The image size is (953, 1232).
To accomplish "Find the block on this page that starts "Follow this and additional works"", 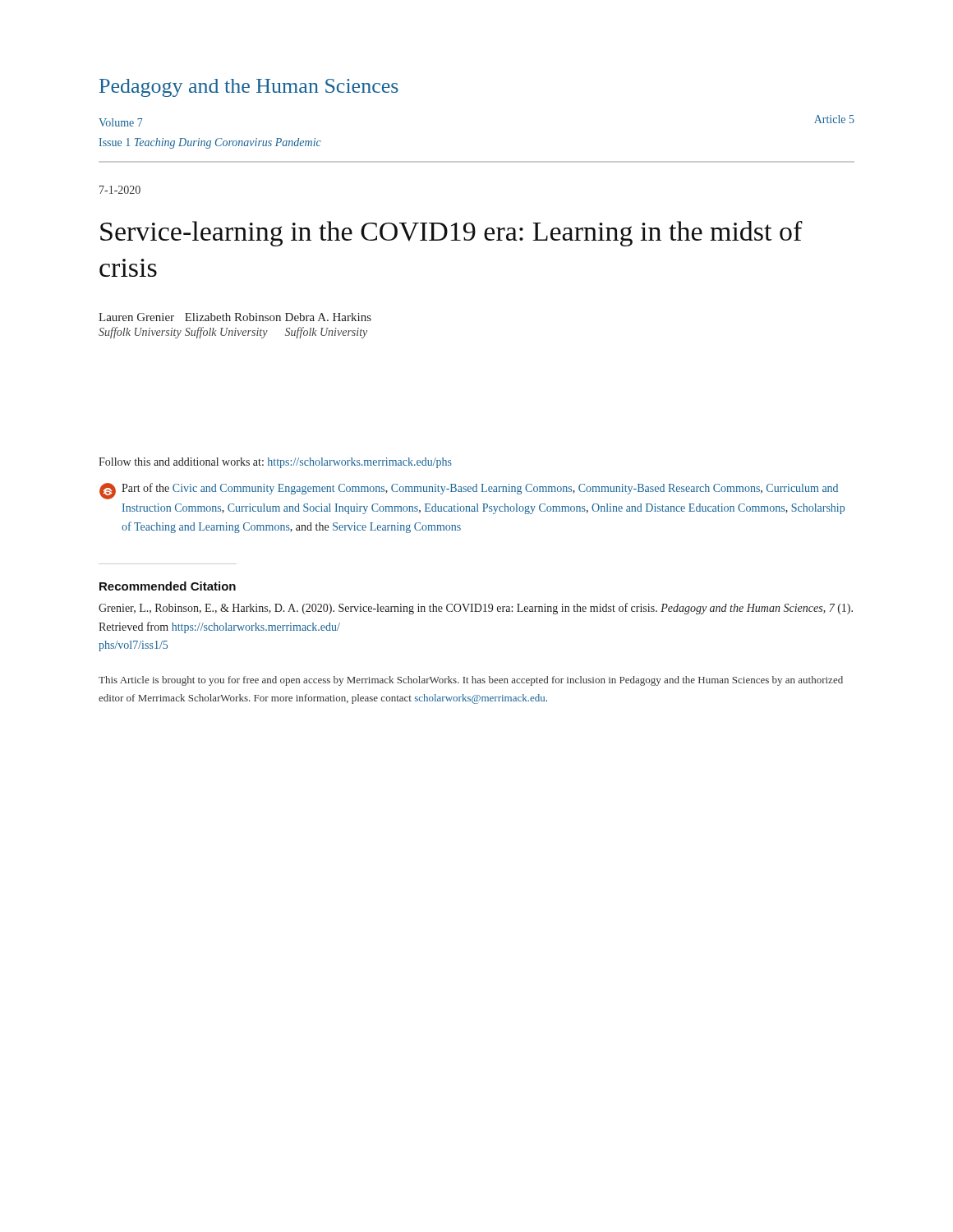I will pyautogui.click(x=476, y=495).
